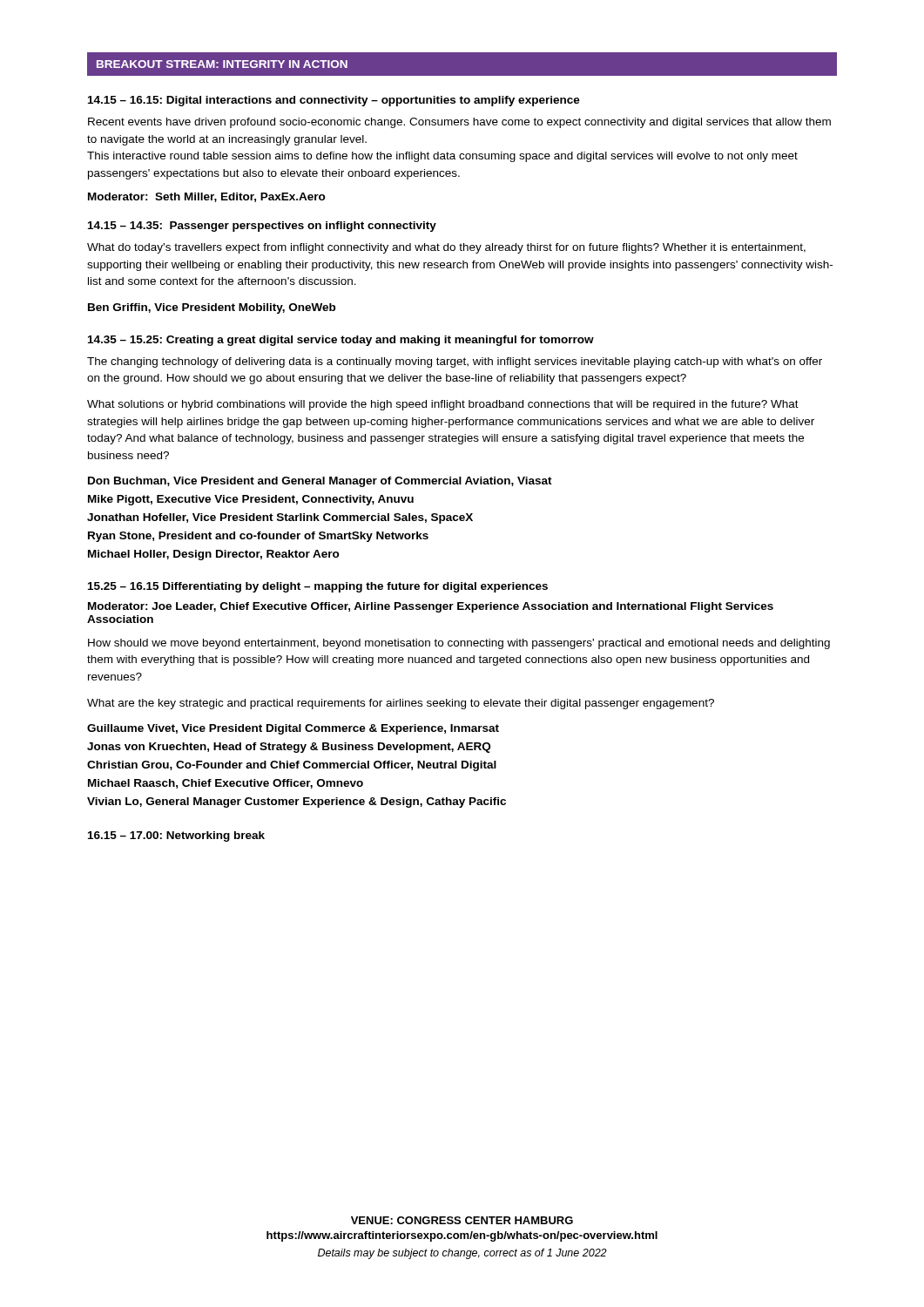The width and height of the screenshot is (924, 1307).
Task: Locate the element starting "Recent events have driven profound socio-economic change."
Action: [459, 147]
